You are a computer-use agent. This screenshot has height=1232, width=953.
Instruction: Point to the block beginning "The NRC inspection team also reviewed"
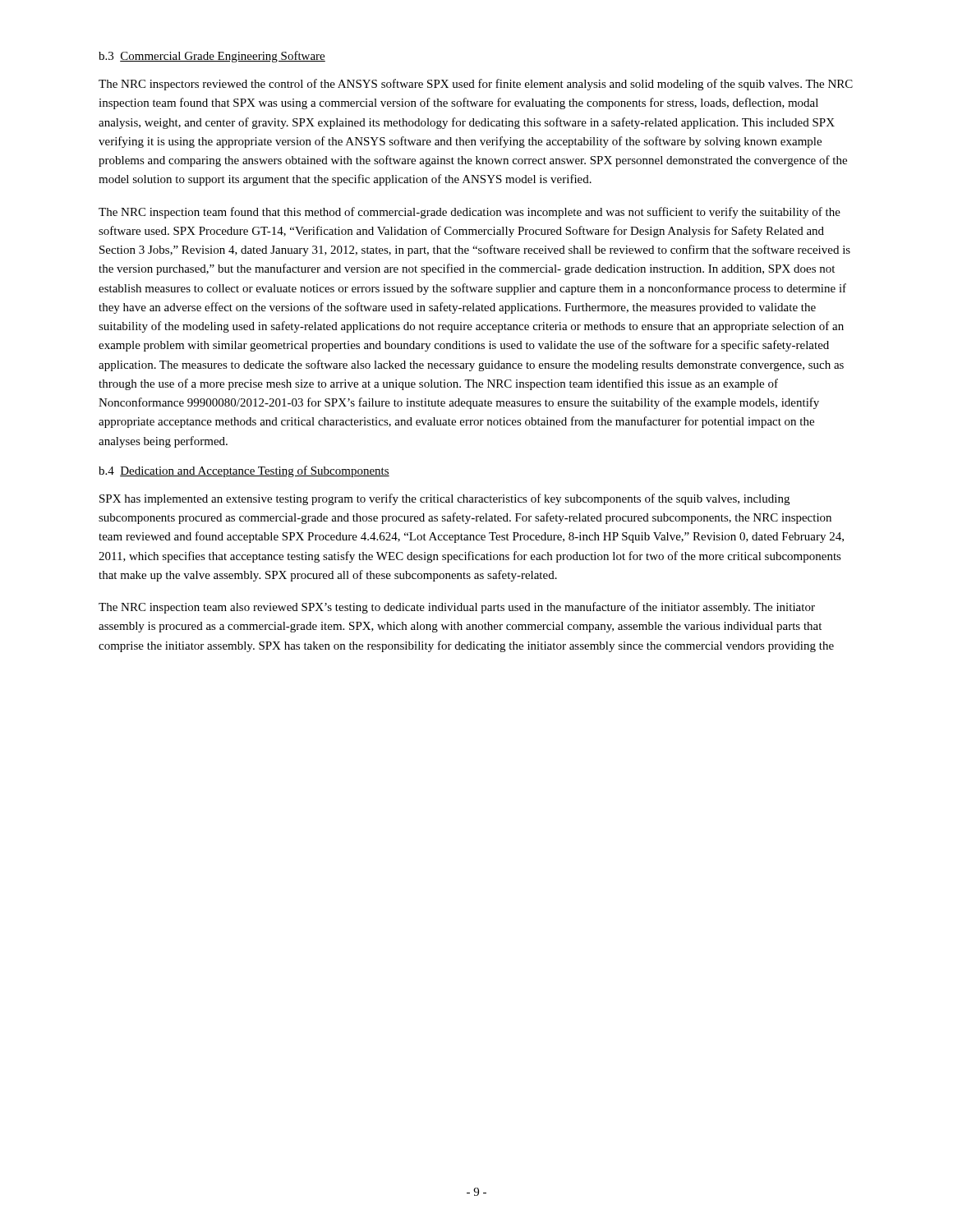click(x=466, y=626)
